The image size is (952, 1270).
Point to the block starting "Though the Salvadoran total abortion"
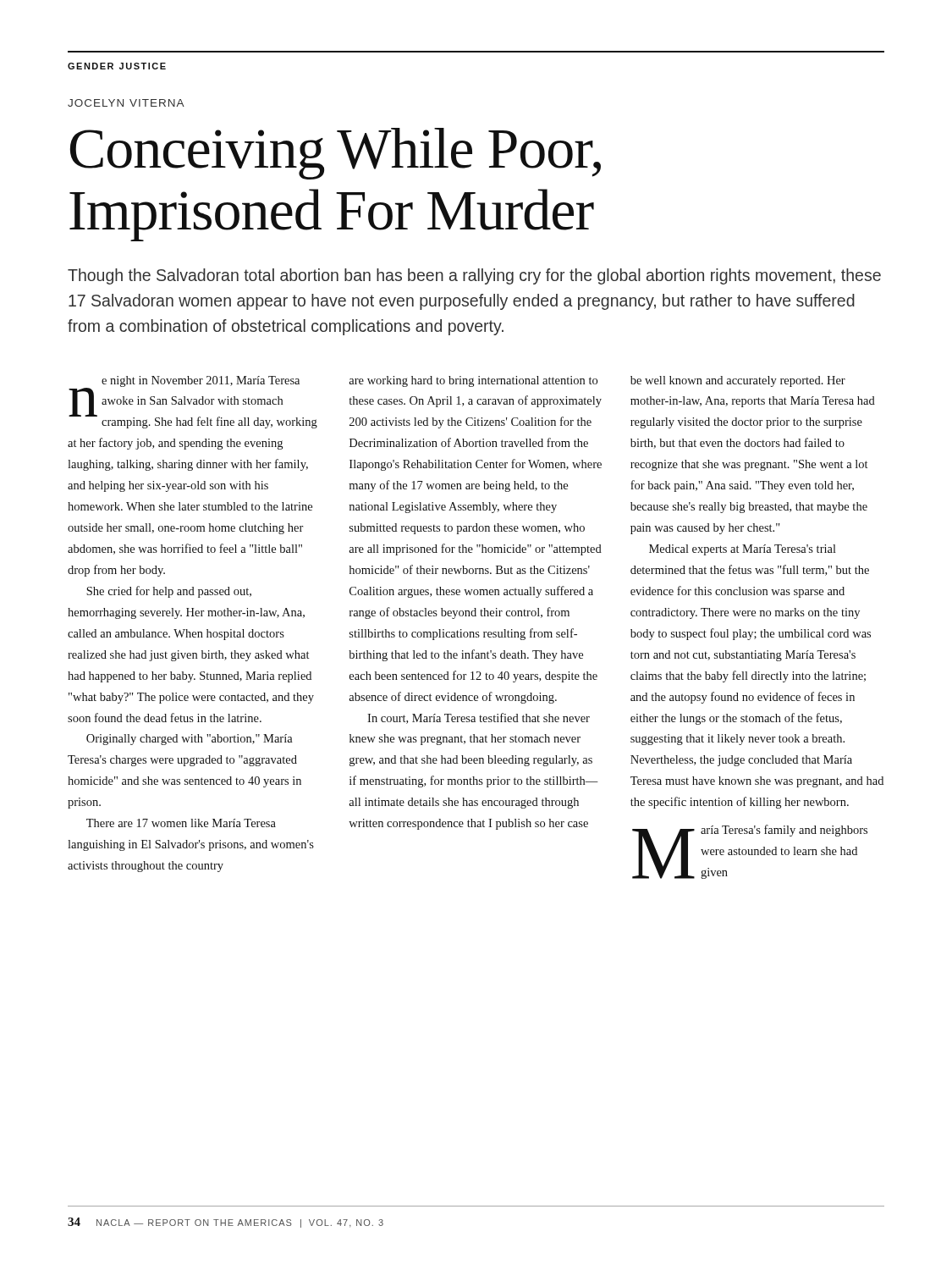click(475, 301)
